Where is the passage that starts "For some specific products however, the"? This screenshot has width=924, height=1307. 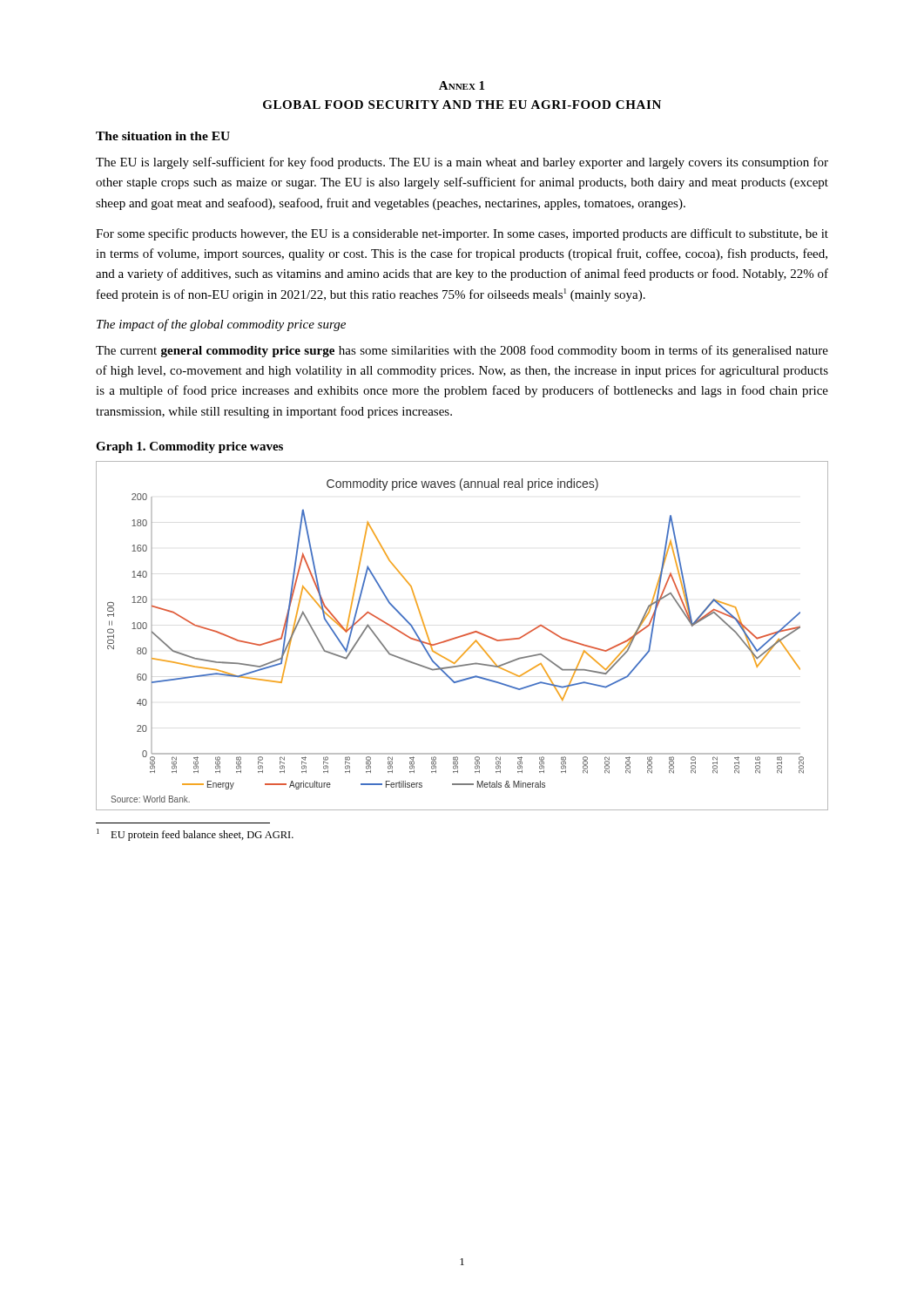[x=462, y=264]
